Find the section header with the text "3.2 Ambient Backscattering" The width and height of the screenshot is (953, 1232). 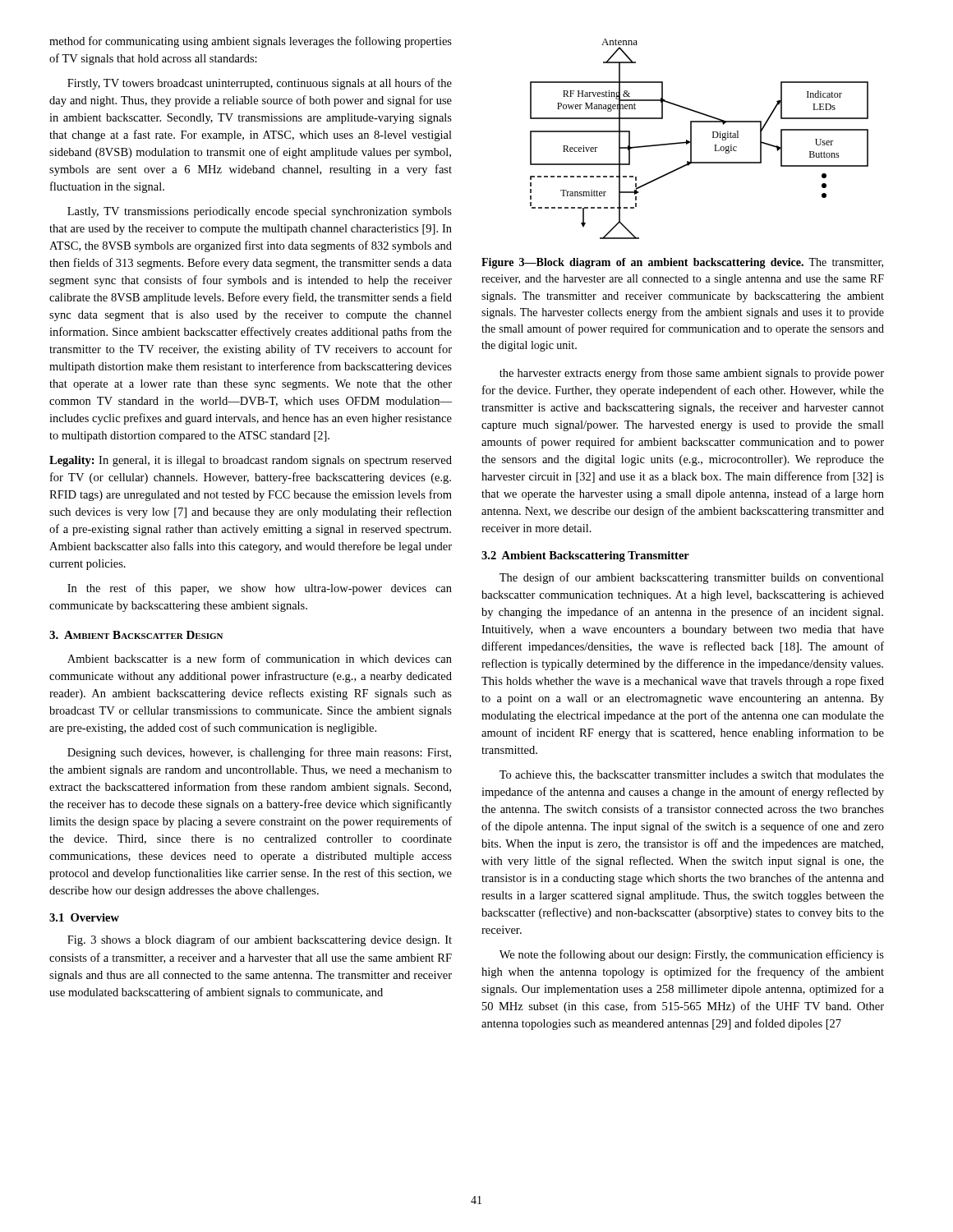coord(683,556)
